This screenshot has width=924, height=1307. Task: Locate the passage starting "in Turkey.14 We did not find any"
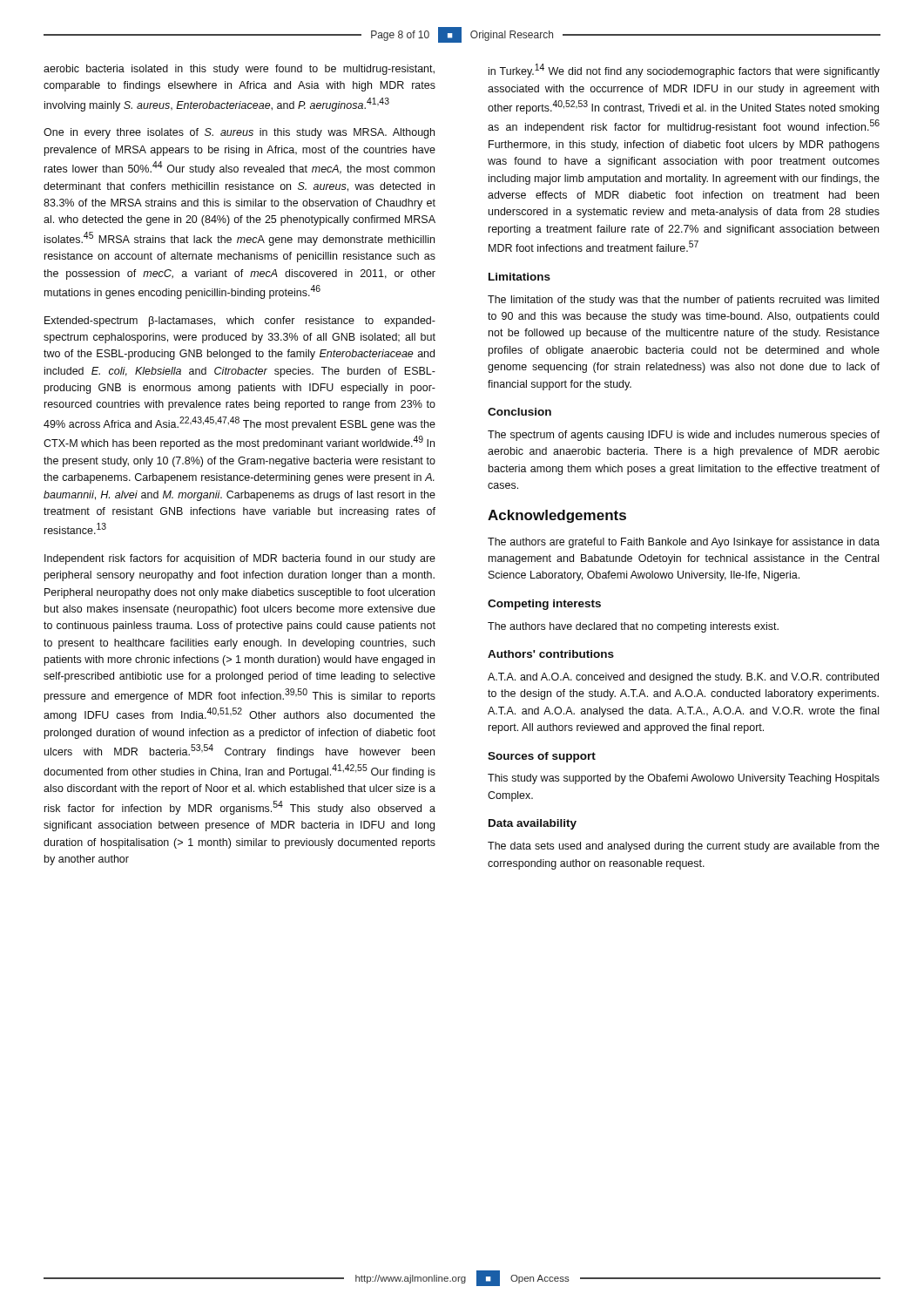coord(684,159)
